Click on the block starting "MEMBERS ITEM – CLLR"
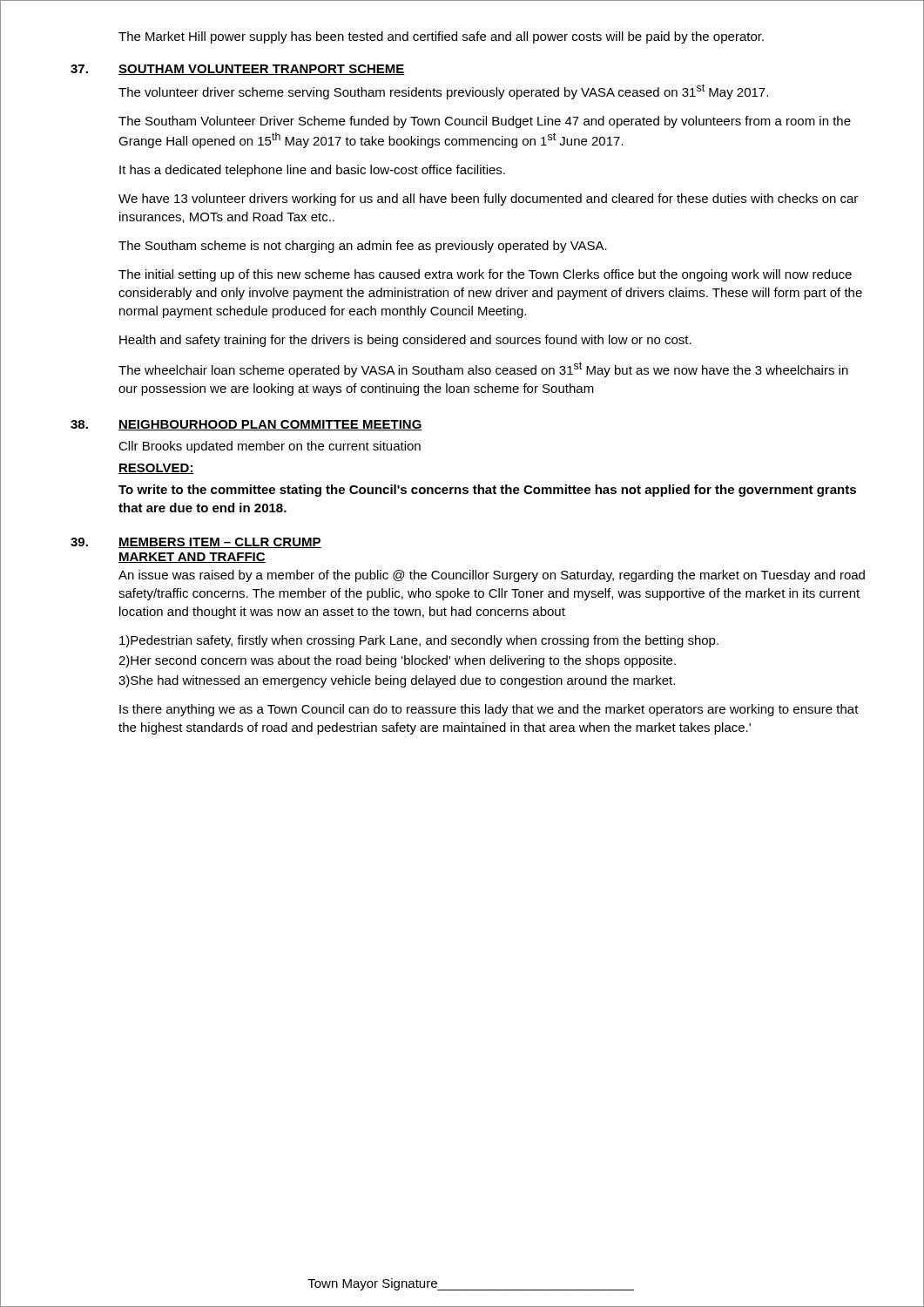Viewport: 924px width, 1307px height. pyautogui.click(x=220, y=549)
